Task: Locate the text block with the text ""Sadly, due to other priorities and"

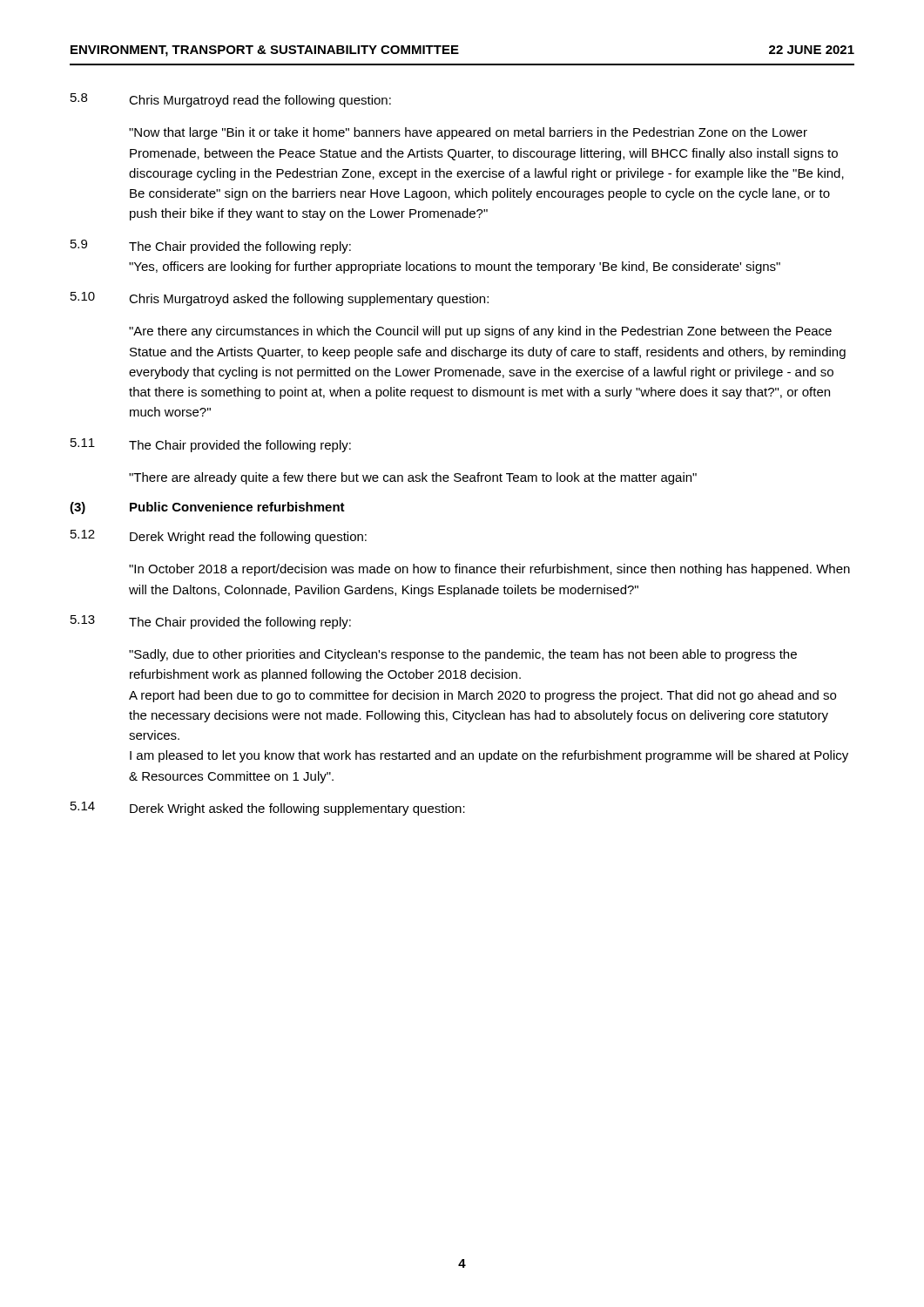Action: click(489, 715)
